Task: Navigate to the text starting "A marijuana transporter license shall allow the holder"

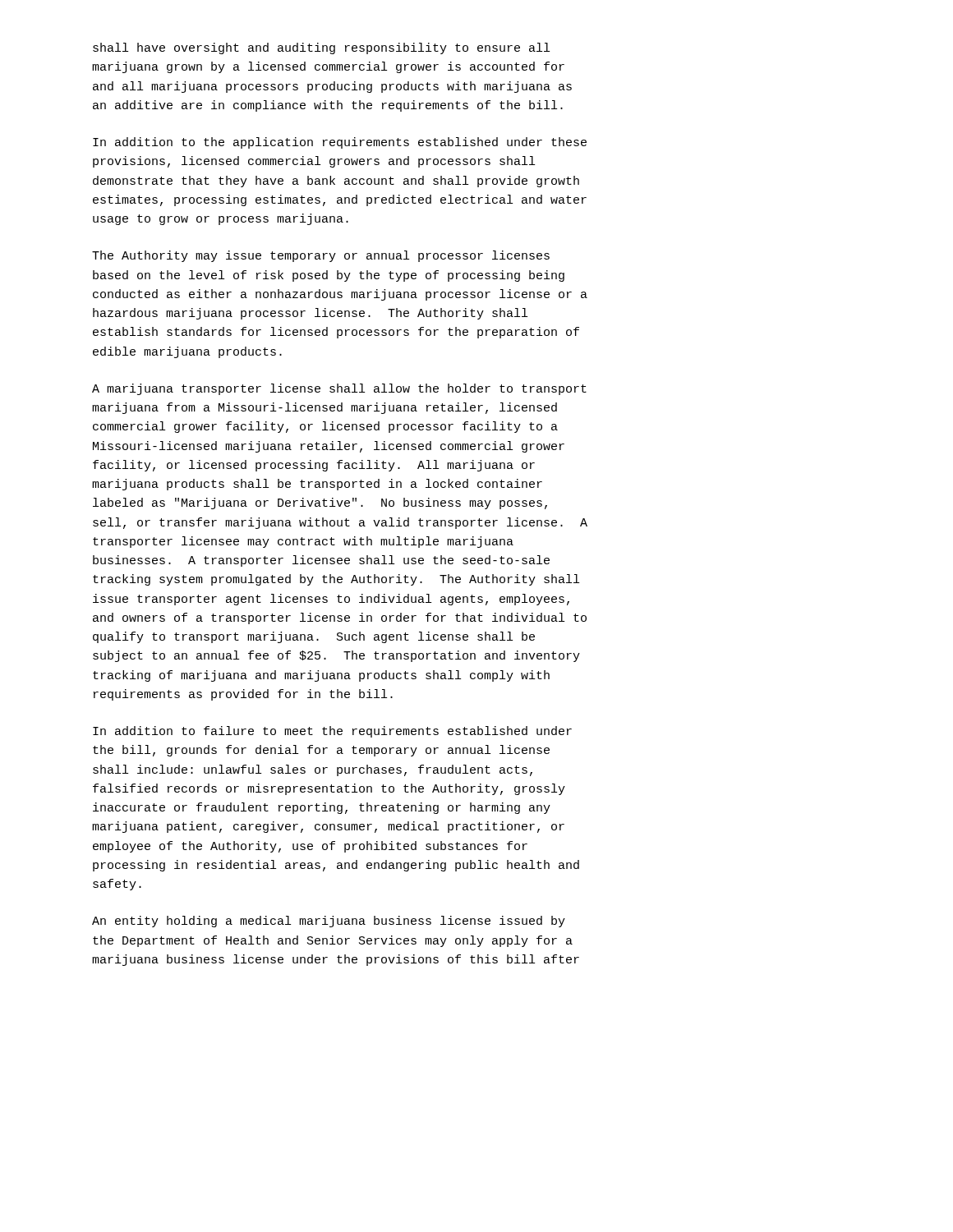Action: (340, 542)
